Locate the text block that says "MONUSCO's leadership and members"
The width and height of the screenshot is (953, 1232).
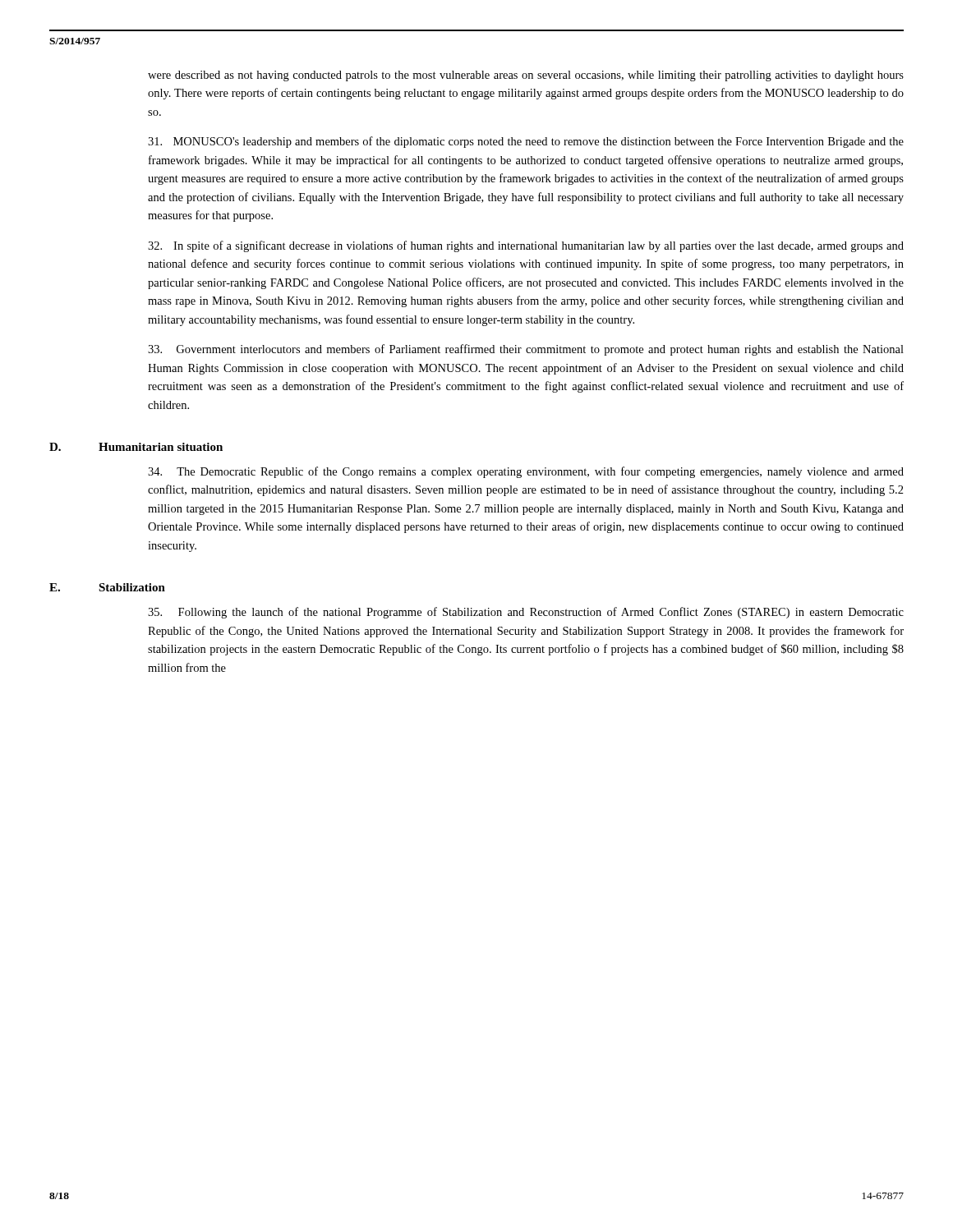coord(526,179)
